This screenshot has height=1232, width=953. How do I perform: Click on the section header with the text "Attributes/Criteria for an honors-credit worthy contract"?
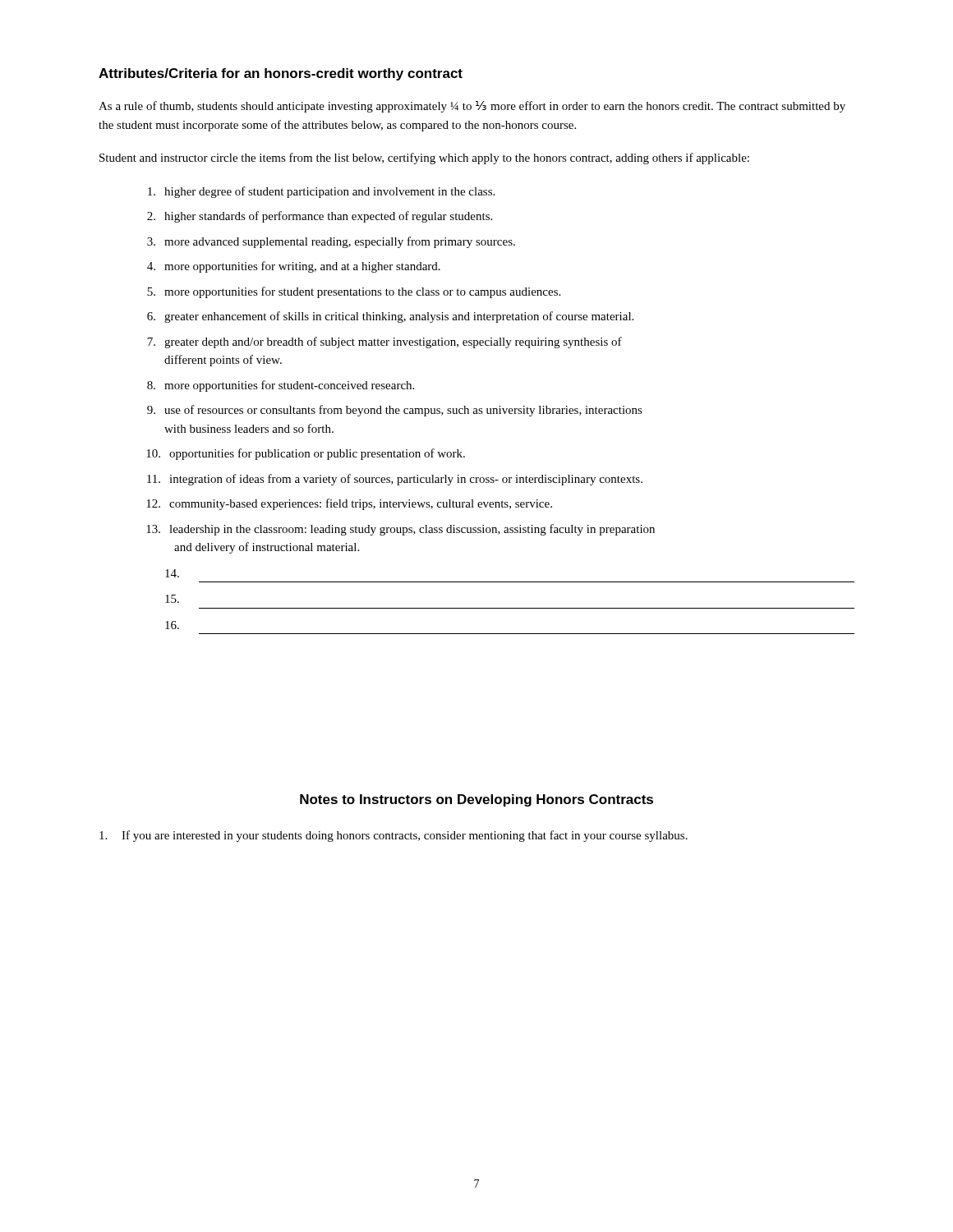[x=281, y=73]
